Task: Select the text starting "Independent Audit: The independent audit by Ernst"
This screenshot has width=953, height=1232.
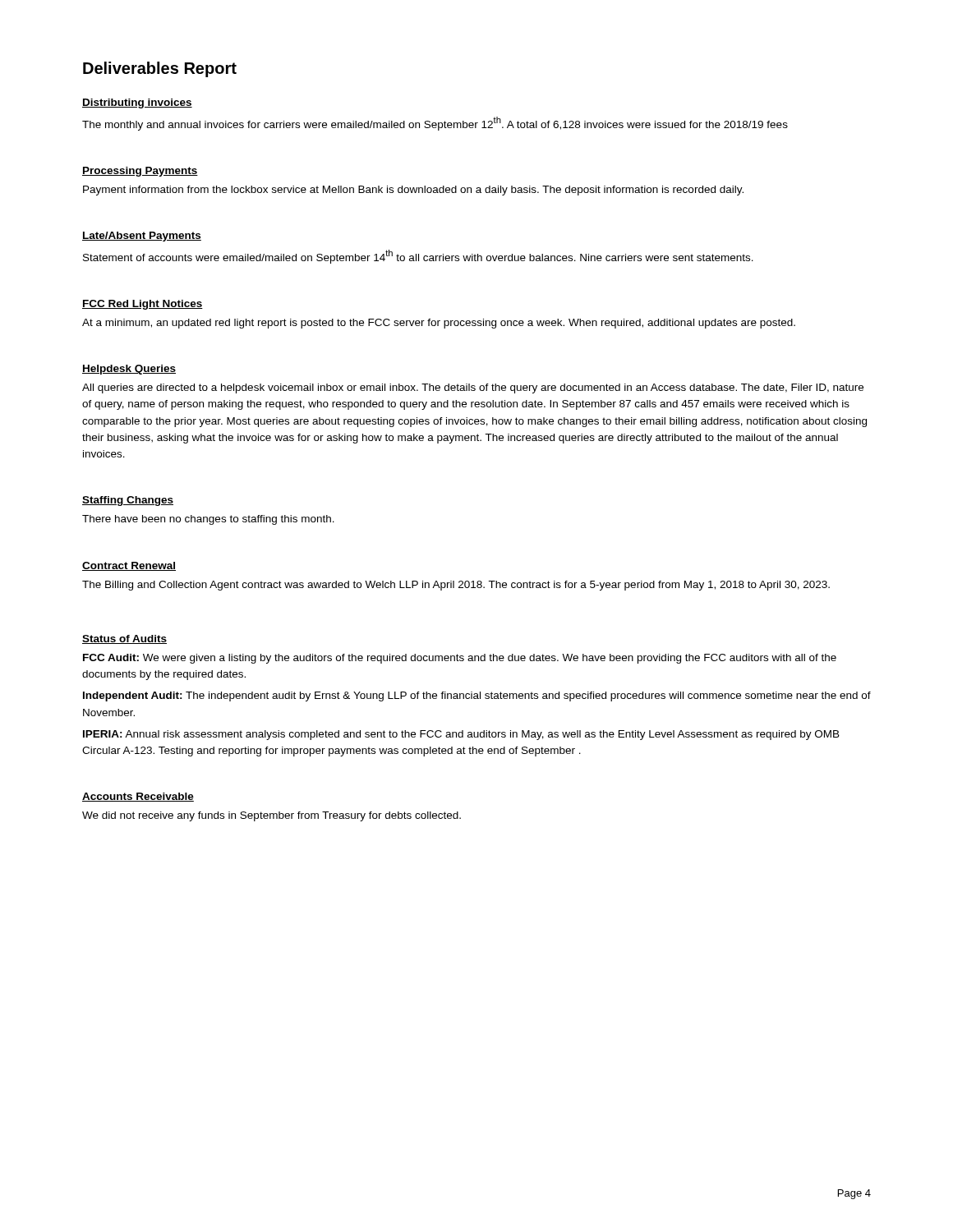Action: [x=476, y=704]
